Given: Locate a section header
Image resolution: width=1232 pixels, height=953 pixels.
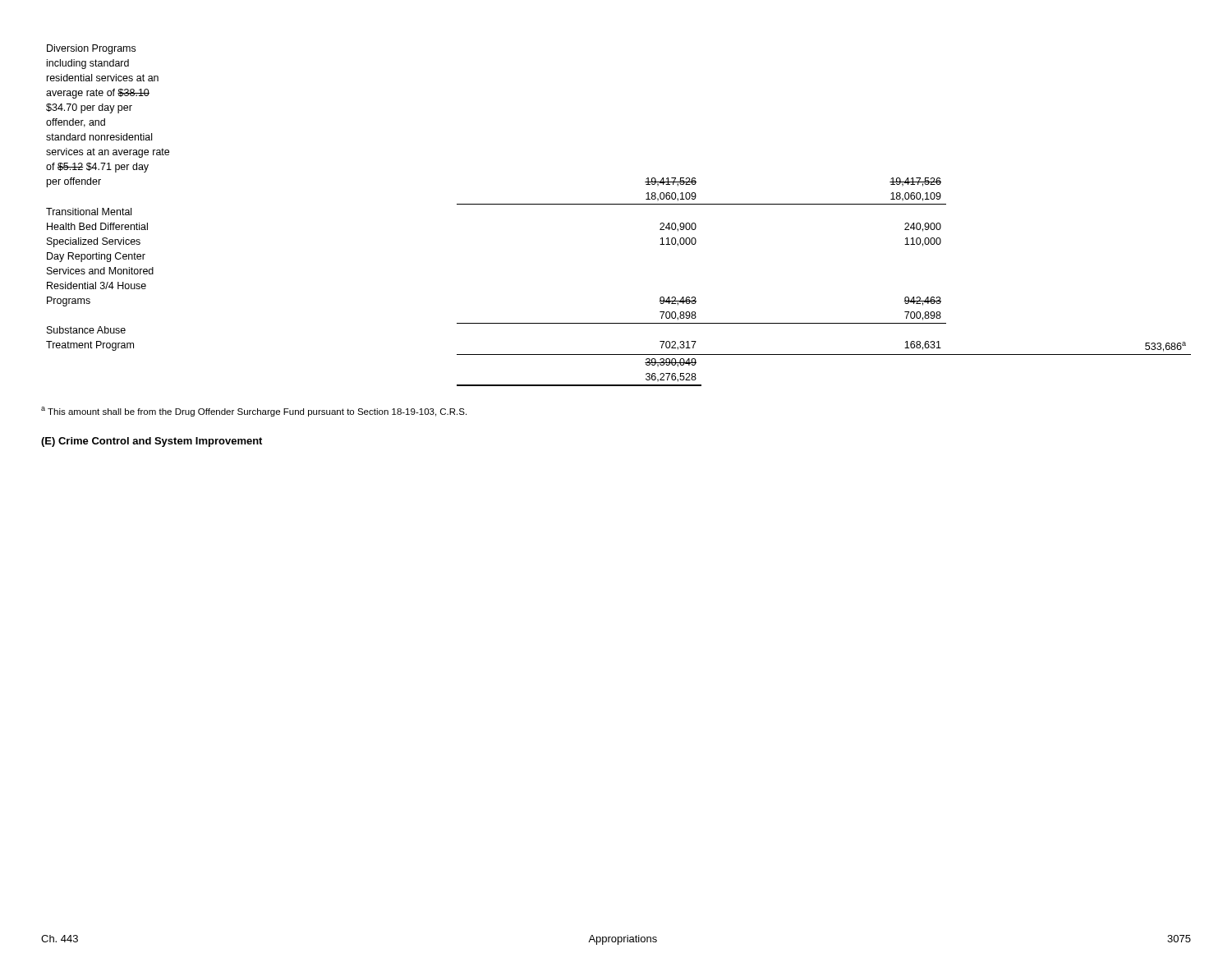Looking at the screenshot, I should 152,441.
